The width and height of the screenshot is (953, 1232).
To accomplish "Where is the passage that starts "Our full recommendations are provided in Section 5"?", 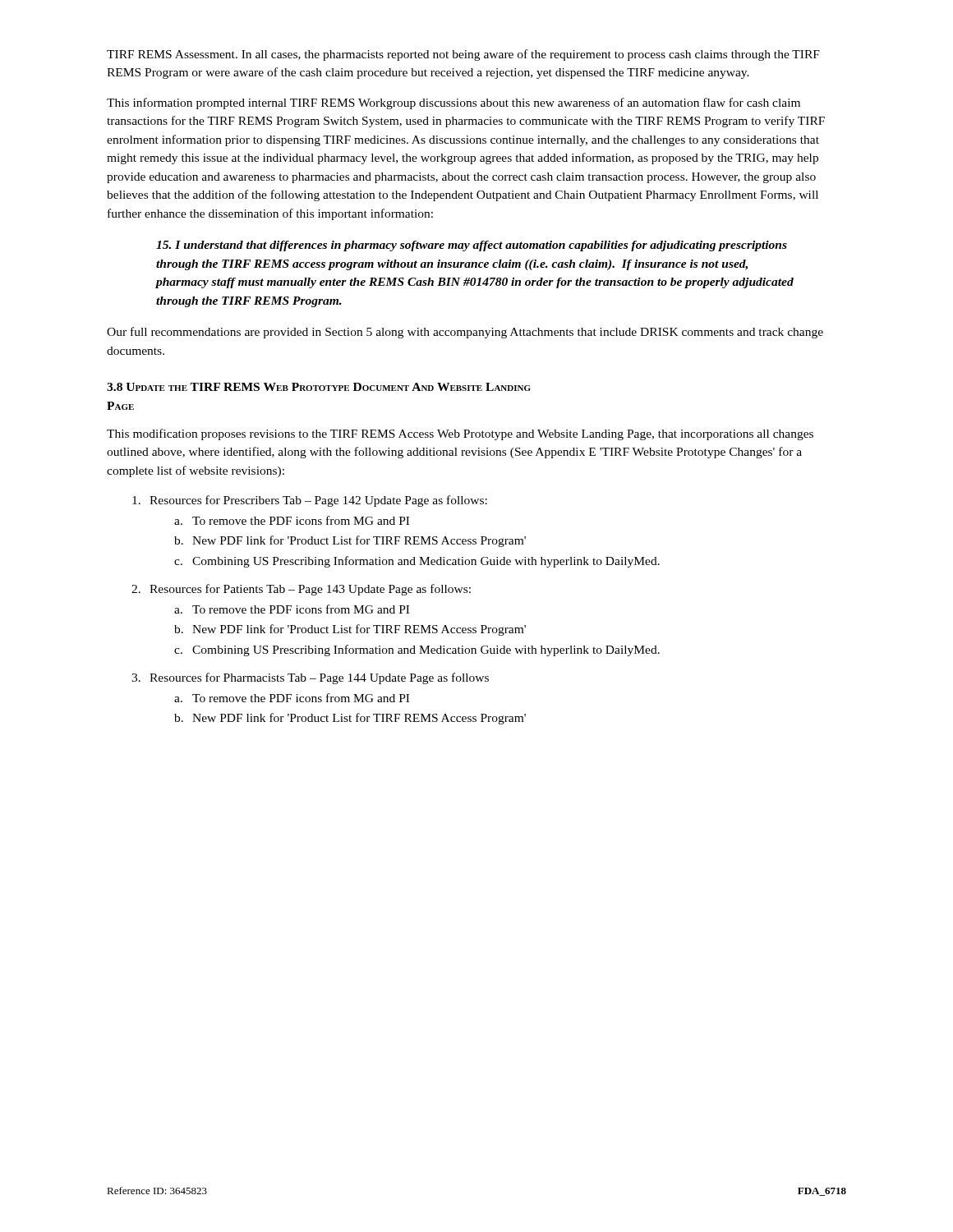I will coord(465,341).
